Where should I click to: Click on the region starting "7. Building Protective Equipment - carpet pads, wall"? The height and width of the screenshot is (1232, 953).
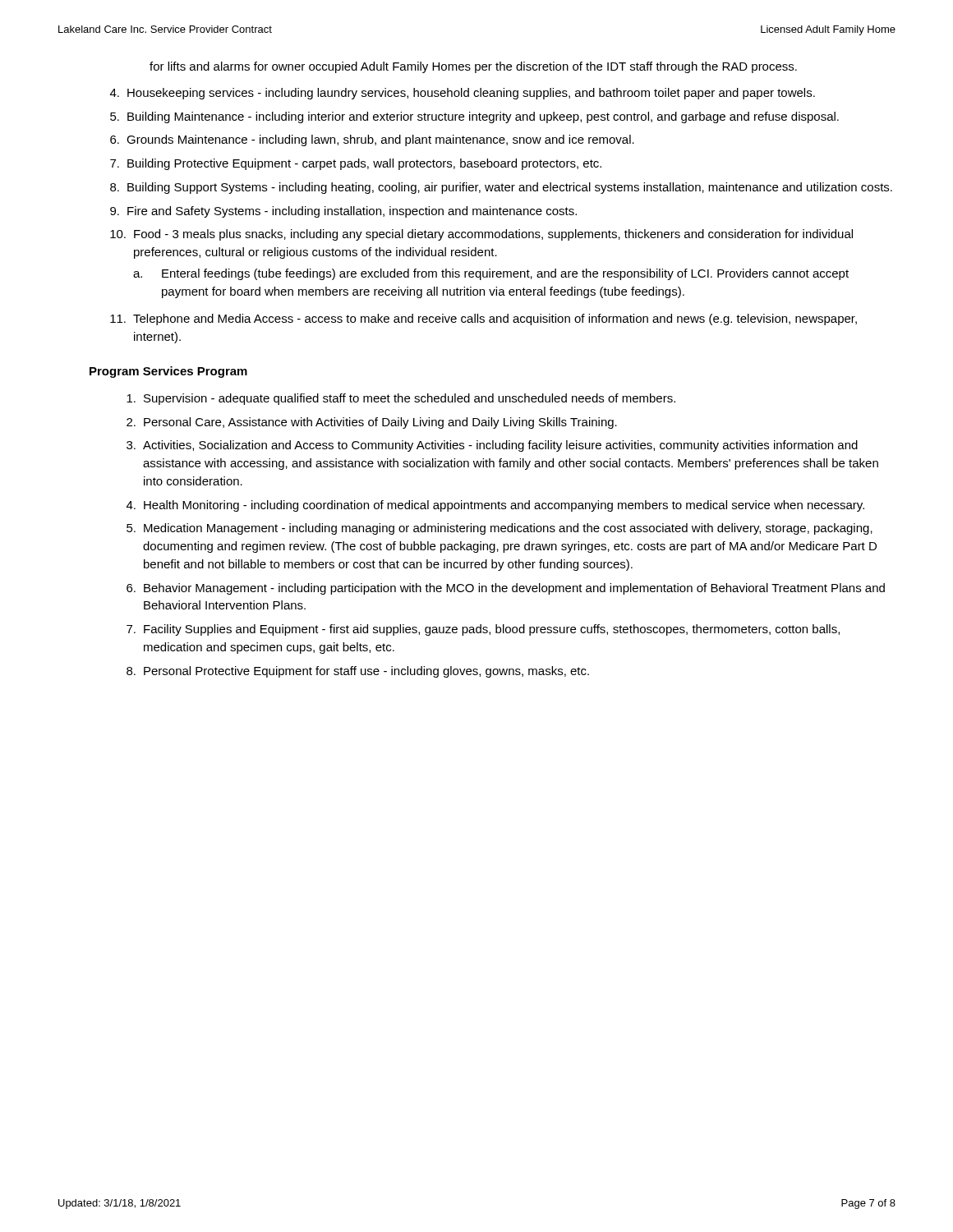coord(492,163)
